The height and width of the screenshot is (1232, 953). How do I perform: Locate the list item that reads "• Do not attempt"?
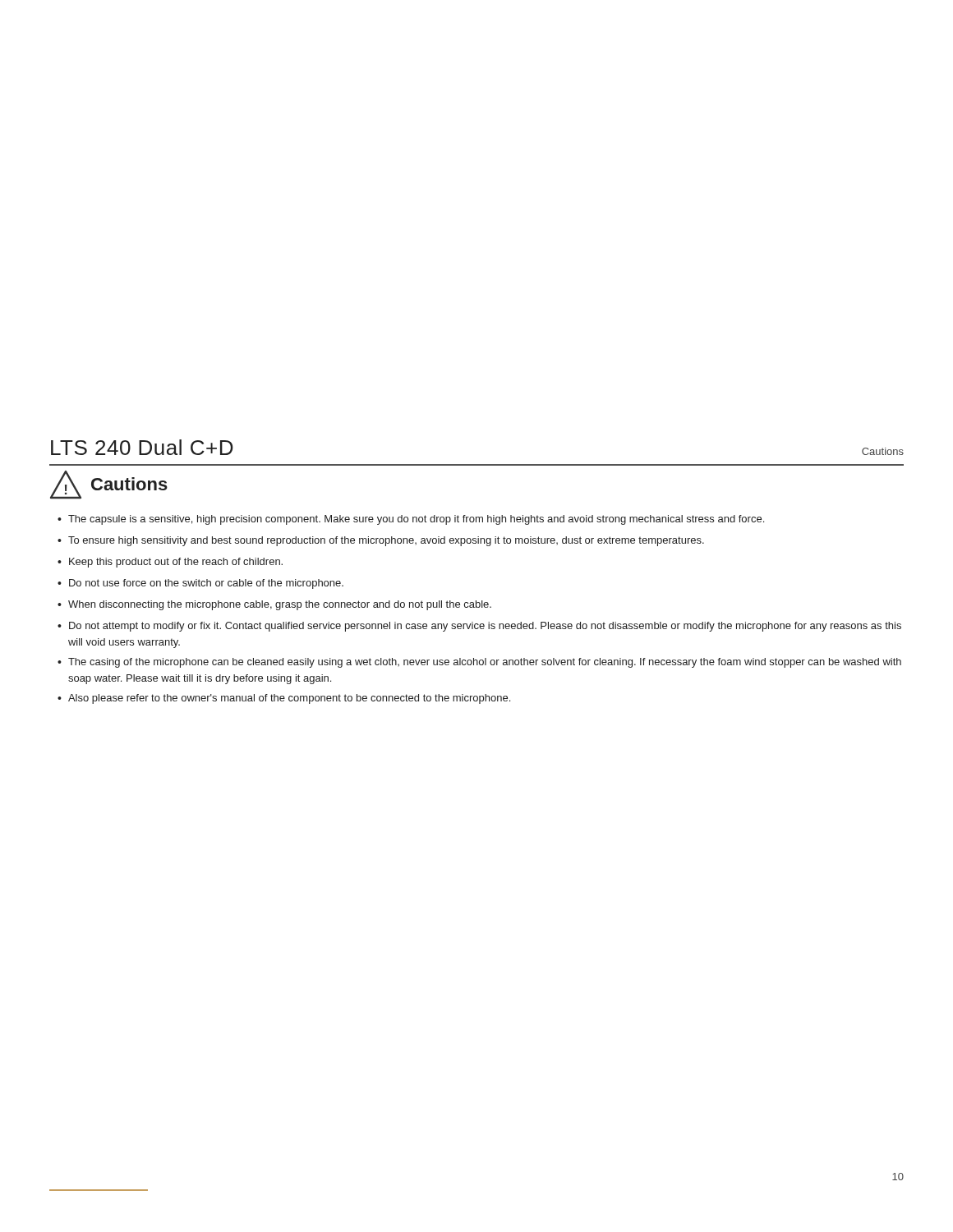(x=481, y=634)
